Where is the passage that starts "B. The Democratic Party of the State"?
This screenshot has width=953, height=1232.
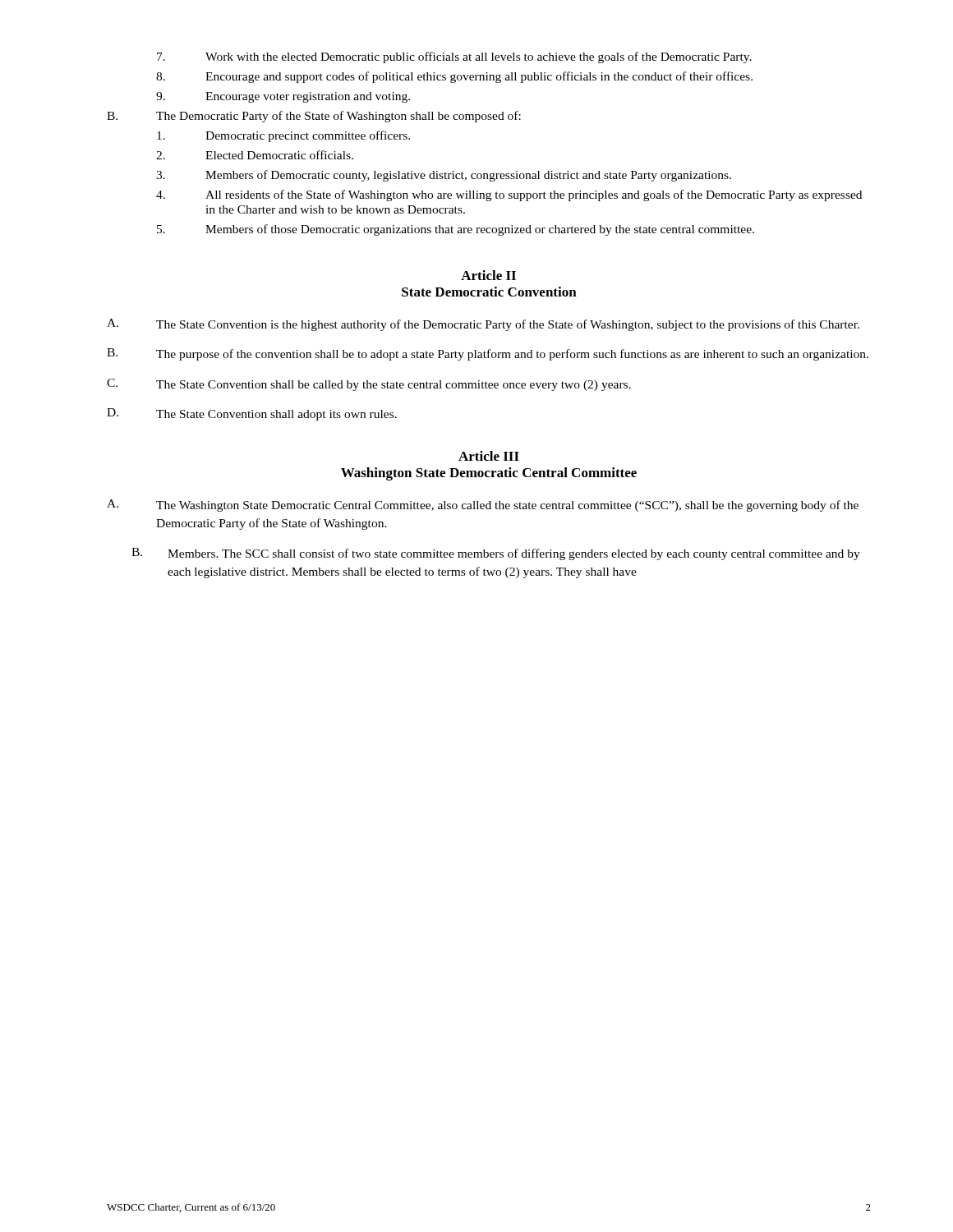pyautogui.click(x=489, y=116)
